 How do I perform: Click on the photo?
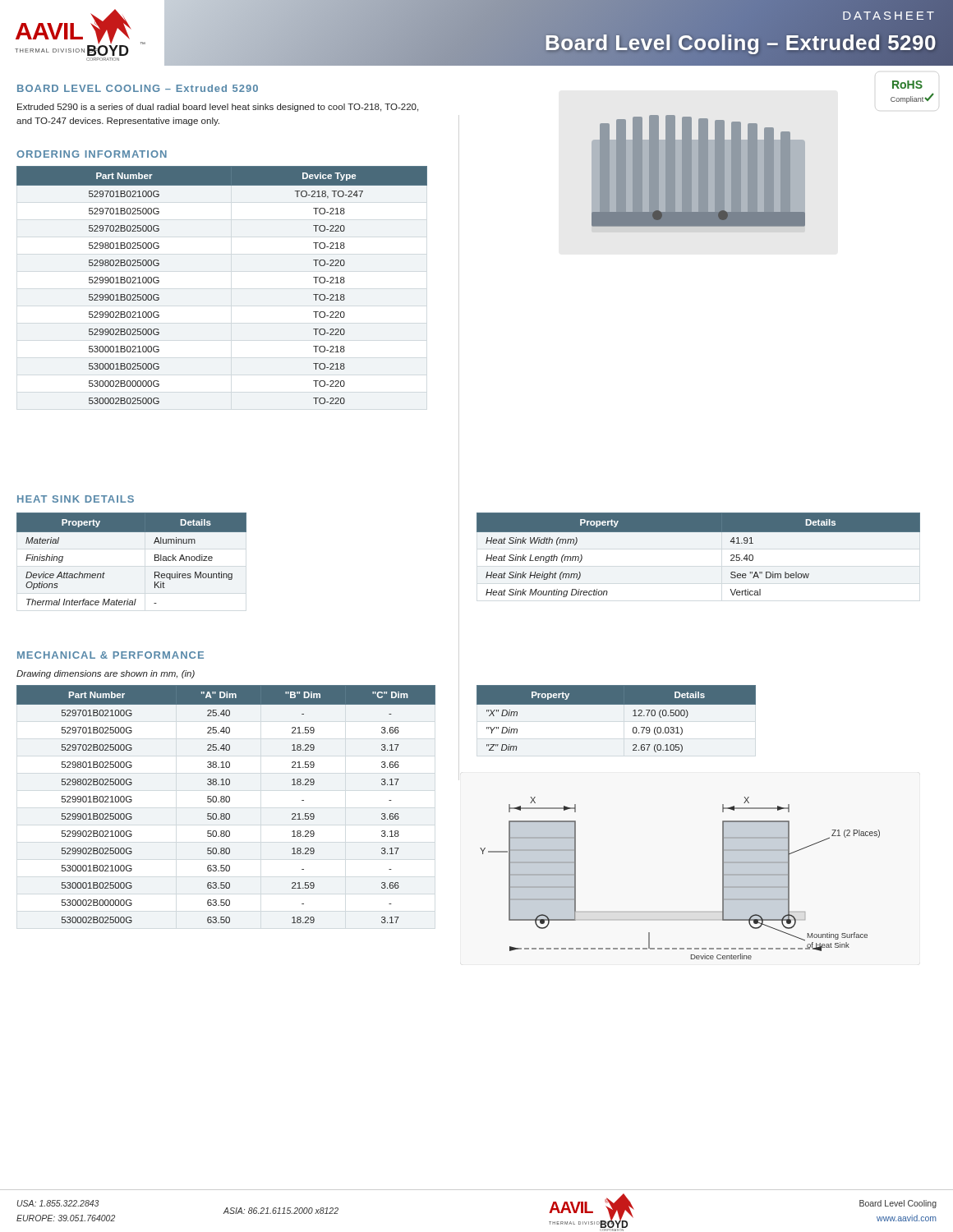[x=698, y=172]
